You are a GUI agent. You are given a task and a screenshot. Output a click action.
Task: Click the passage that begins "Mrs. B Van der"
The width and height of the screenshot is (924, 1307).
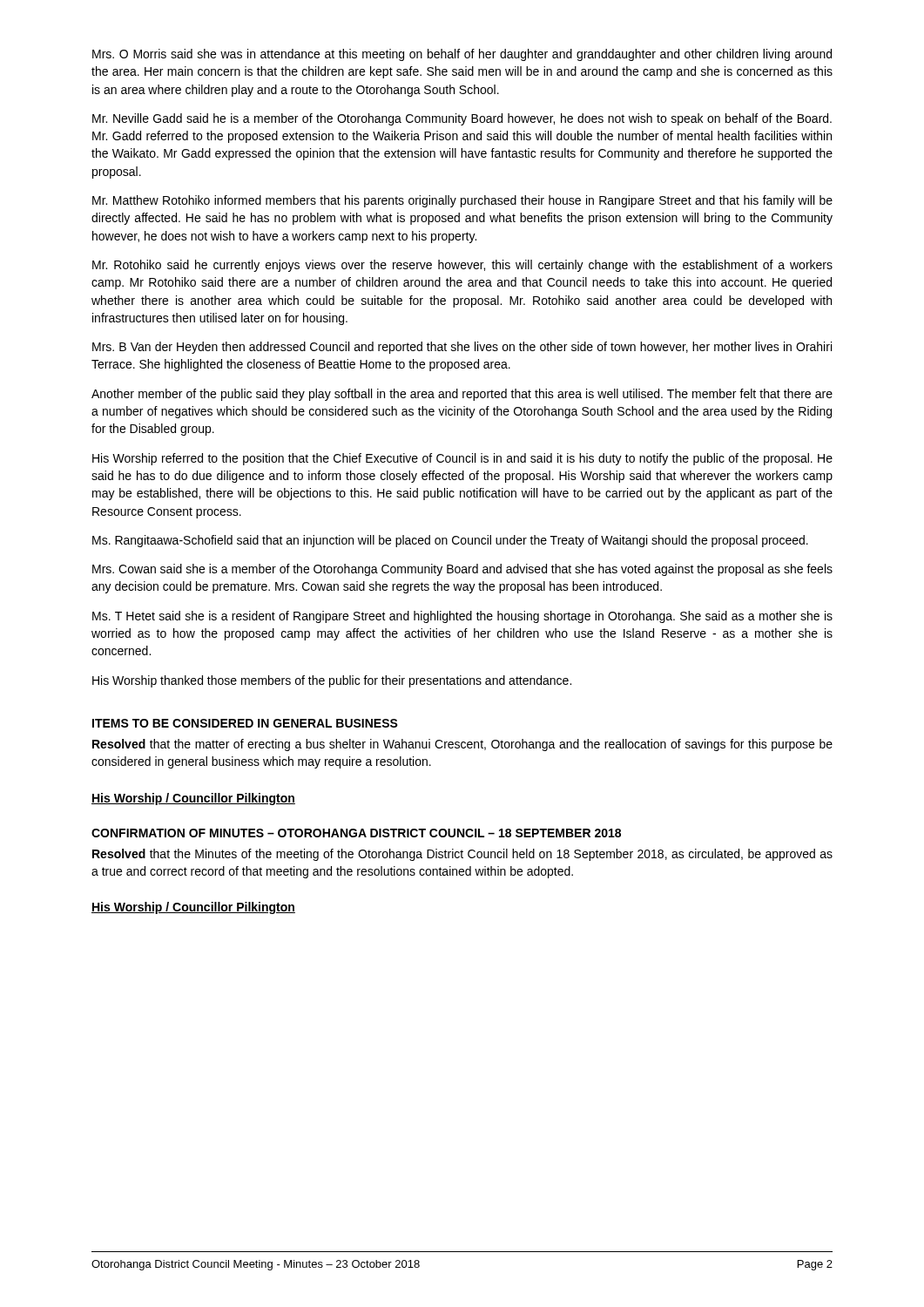462,356
